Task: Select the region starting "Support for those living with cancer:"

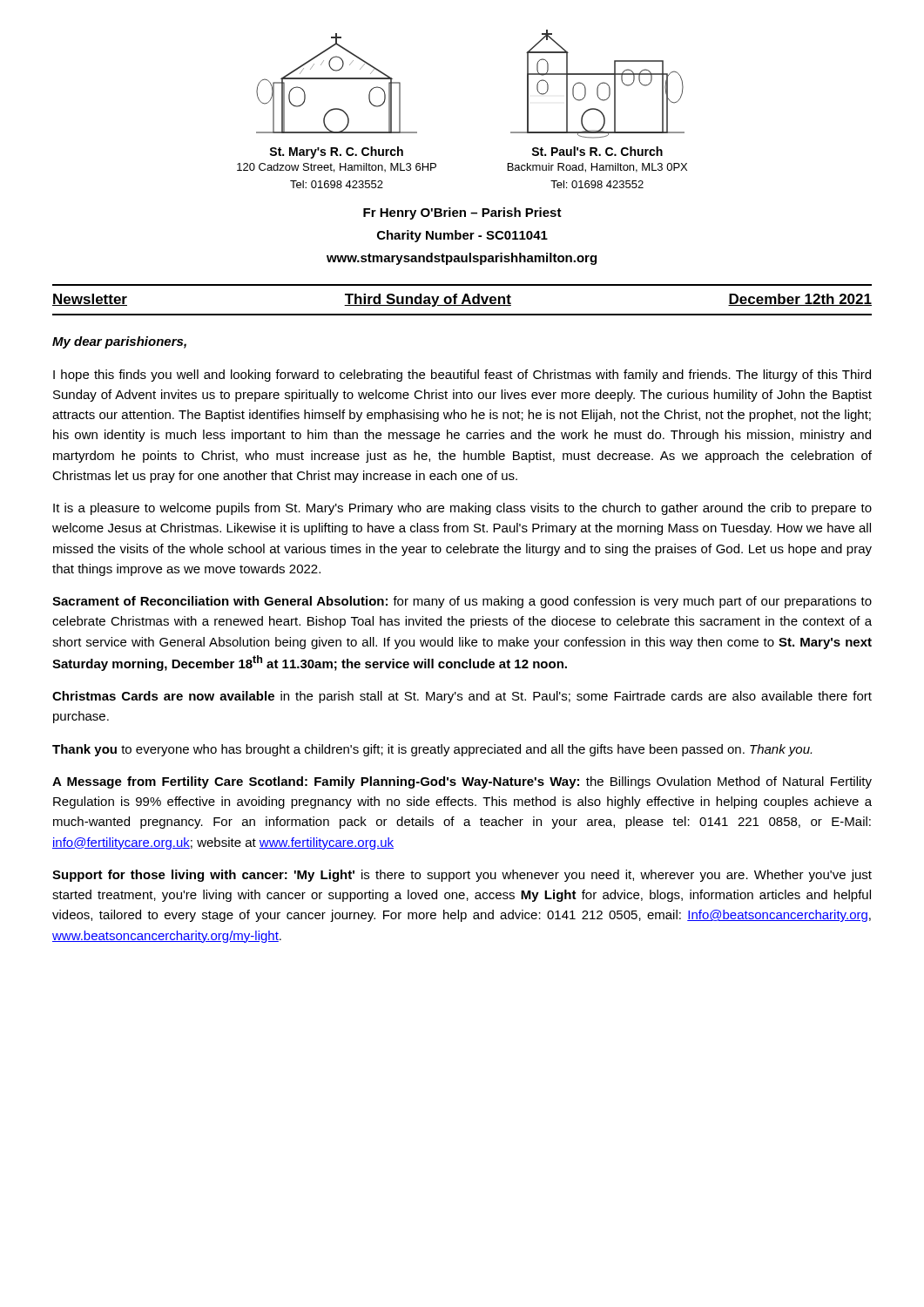Action: point(462,905)
